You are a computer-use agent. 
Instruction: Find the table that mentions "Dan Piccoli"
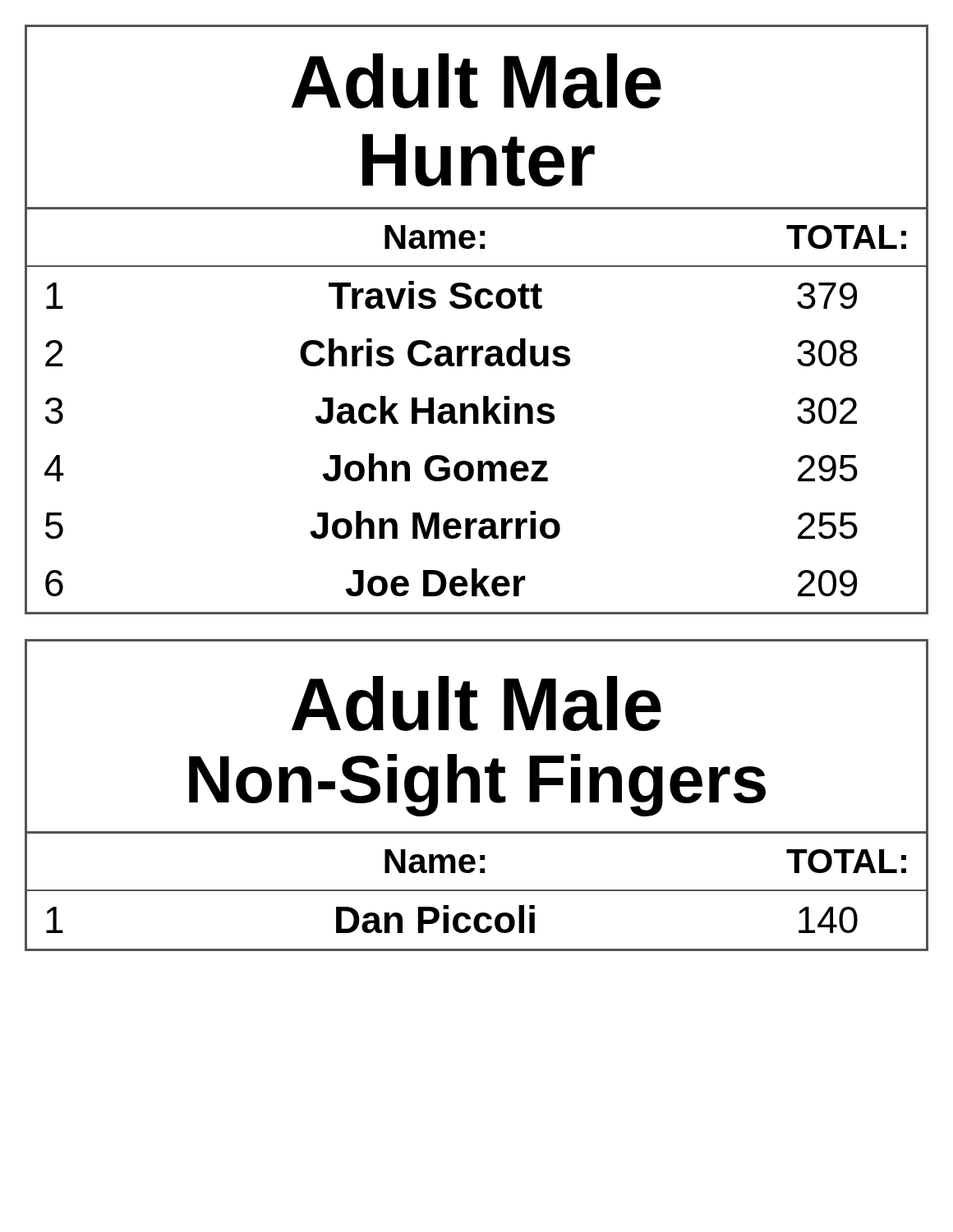[476, 891]
